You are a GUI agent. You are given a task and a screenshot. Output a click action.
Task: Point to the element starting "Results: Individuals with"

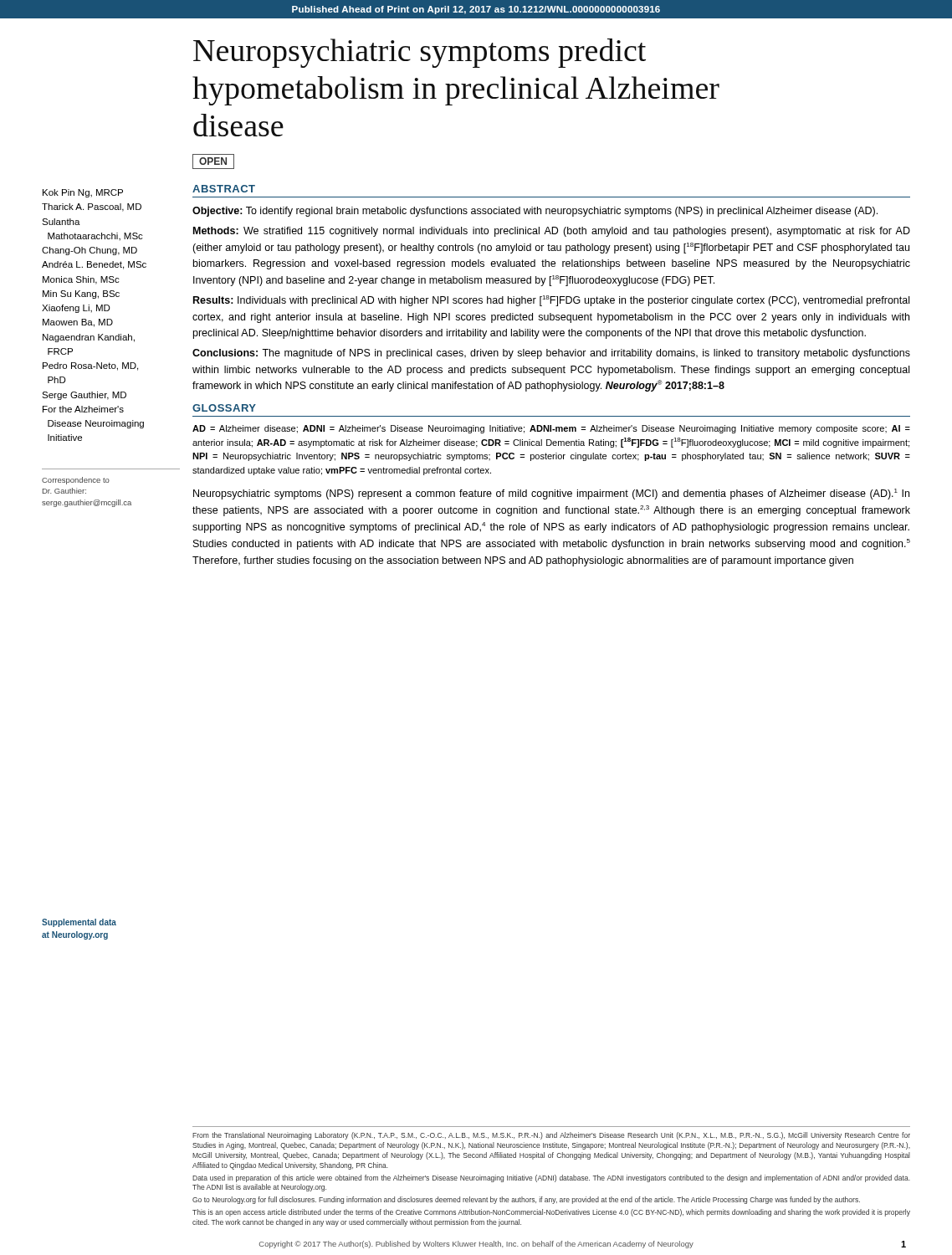[551, 316]
